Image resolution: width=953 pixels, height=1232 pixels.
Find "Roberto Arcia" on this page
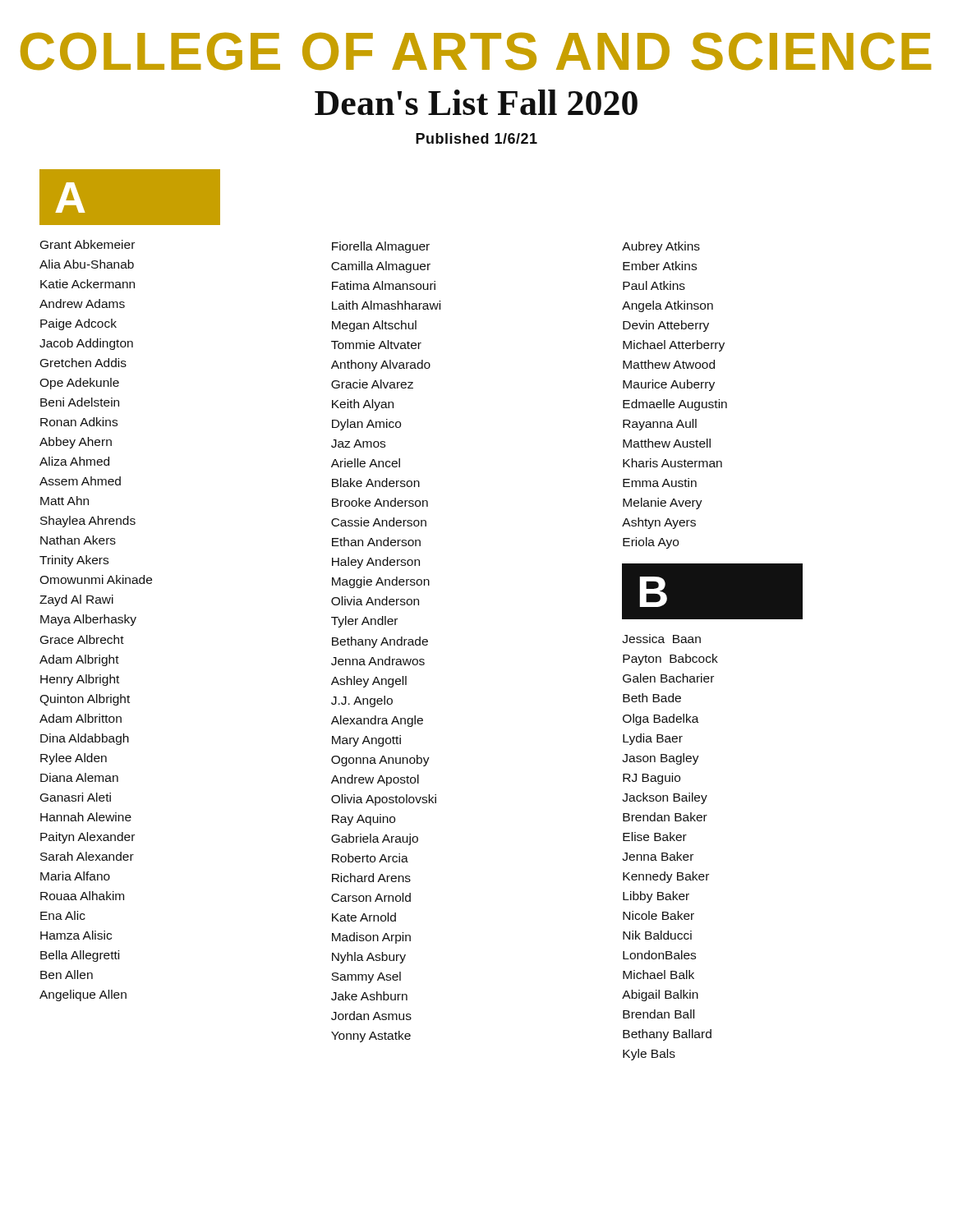(369, 858)
